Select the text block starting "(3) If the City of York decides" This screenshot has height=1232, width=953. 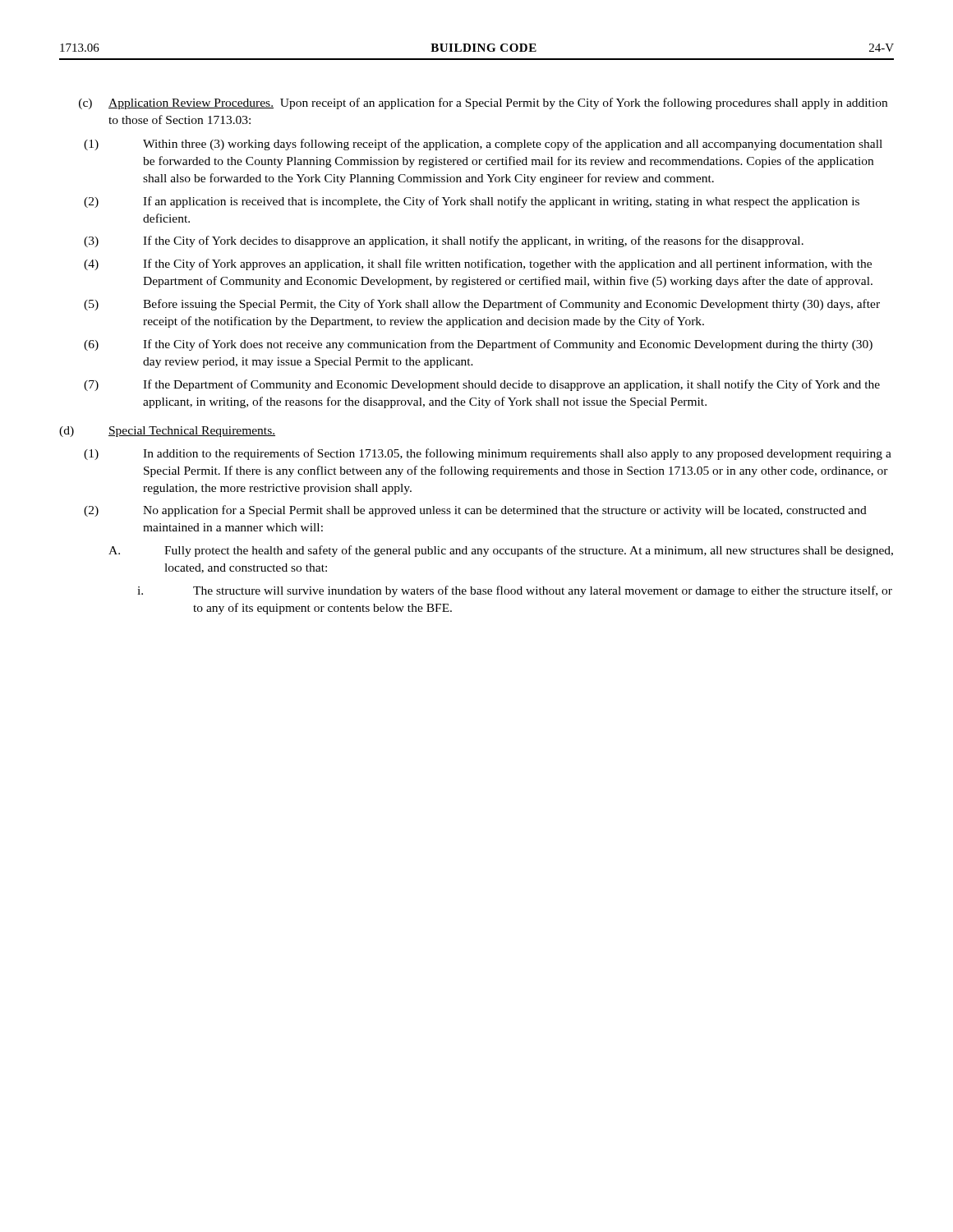pyautogui.click(x=476, y=241)
